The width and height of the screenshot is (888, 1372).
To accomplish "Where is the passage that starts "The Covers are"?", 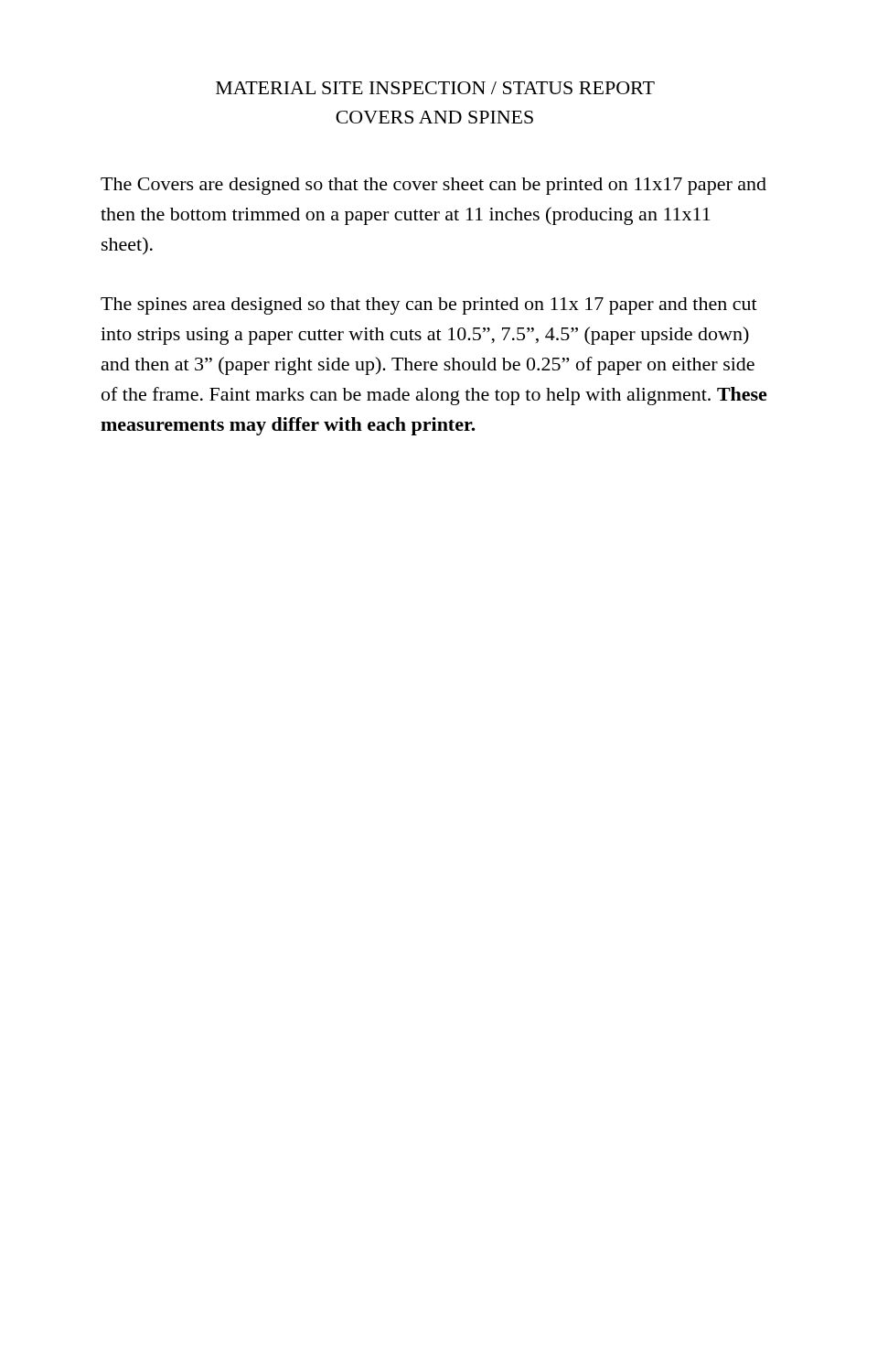I will pyautogui.click(x=433, y=213).
